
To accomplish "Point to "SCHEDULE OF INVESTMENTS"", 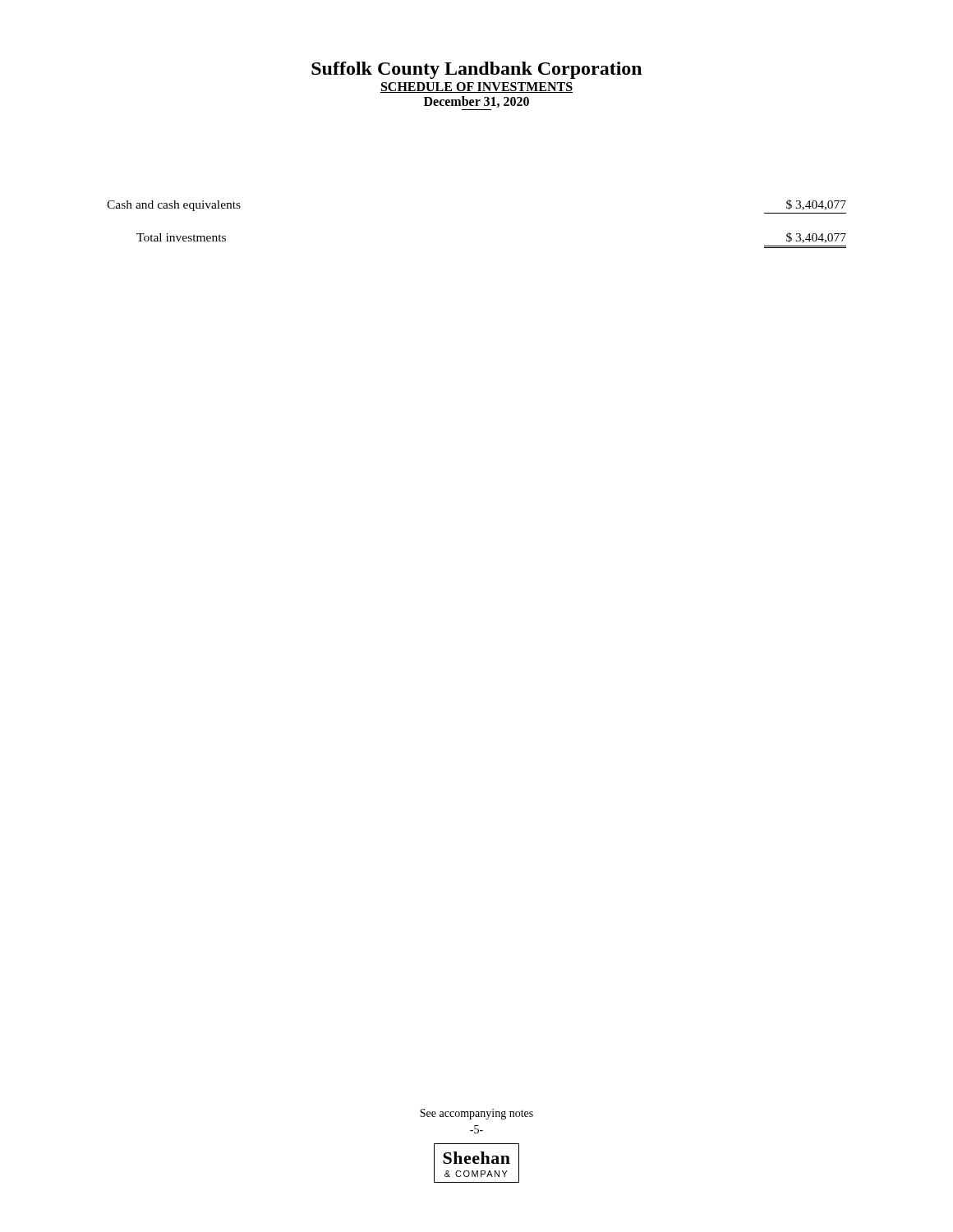I will [x=476, y=87].
